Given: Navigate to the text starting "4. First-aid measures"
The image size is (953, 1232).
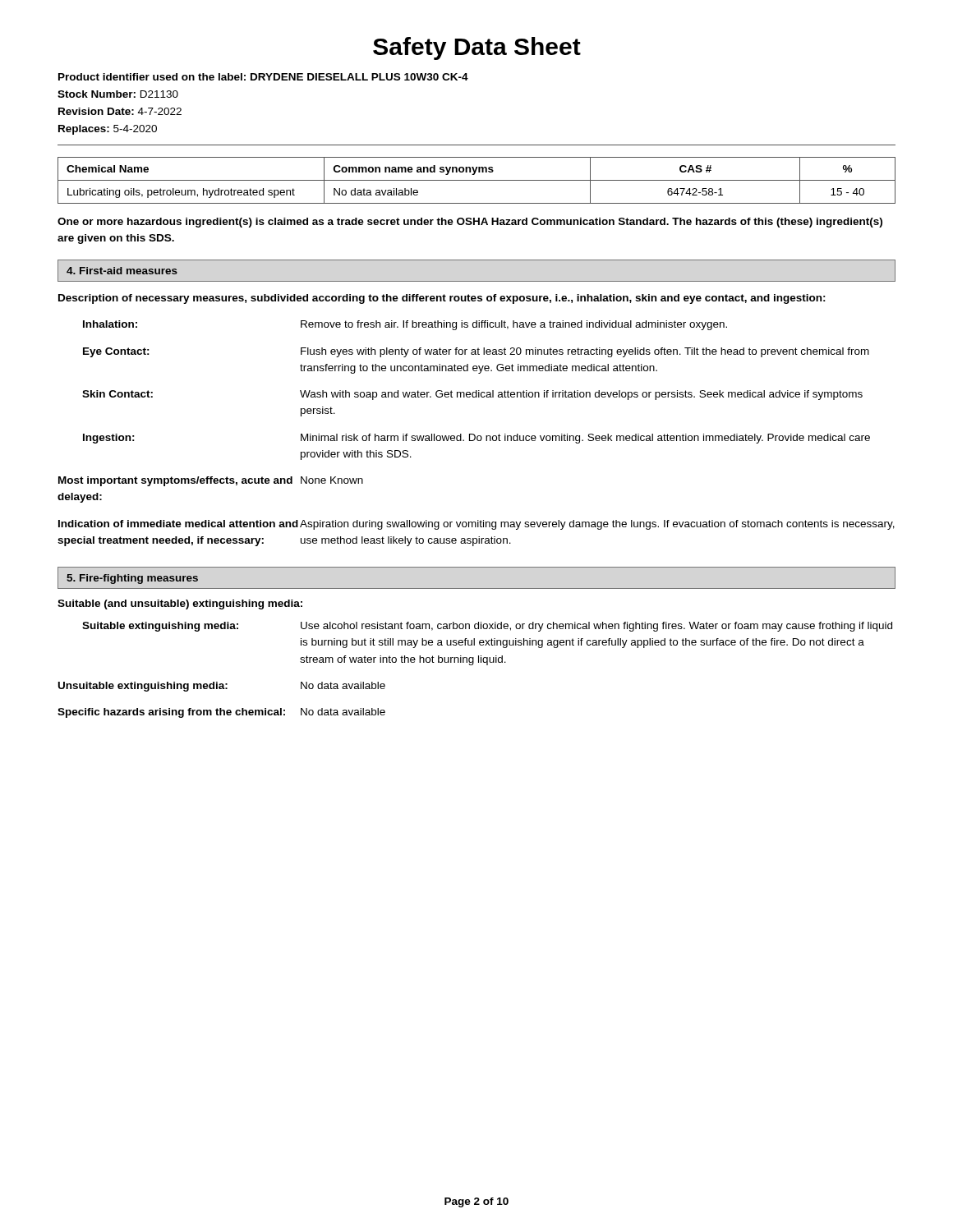Looking at the screenshot, I should point(122,271).
